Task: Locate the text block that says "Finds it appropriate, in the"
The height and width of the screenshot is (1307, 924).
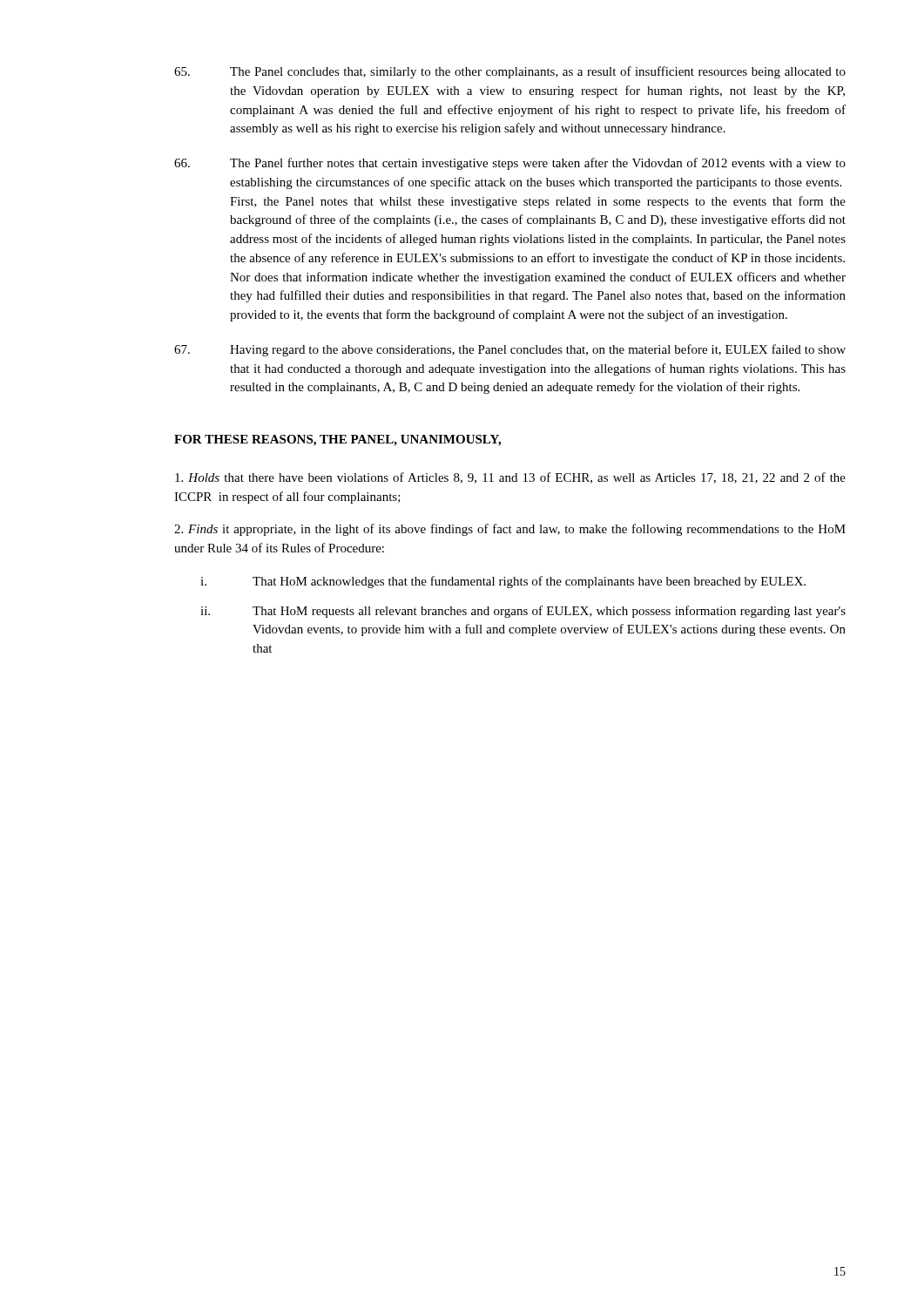Action: tap(510, 539)
